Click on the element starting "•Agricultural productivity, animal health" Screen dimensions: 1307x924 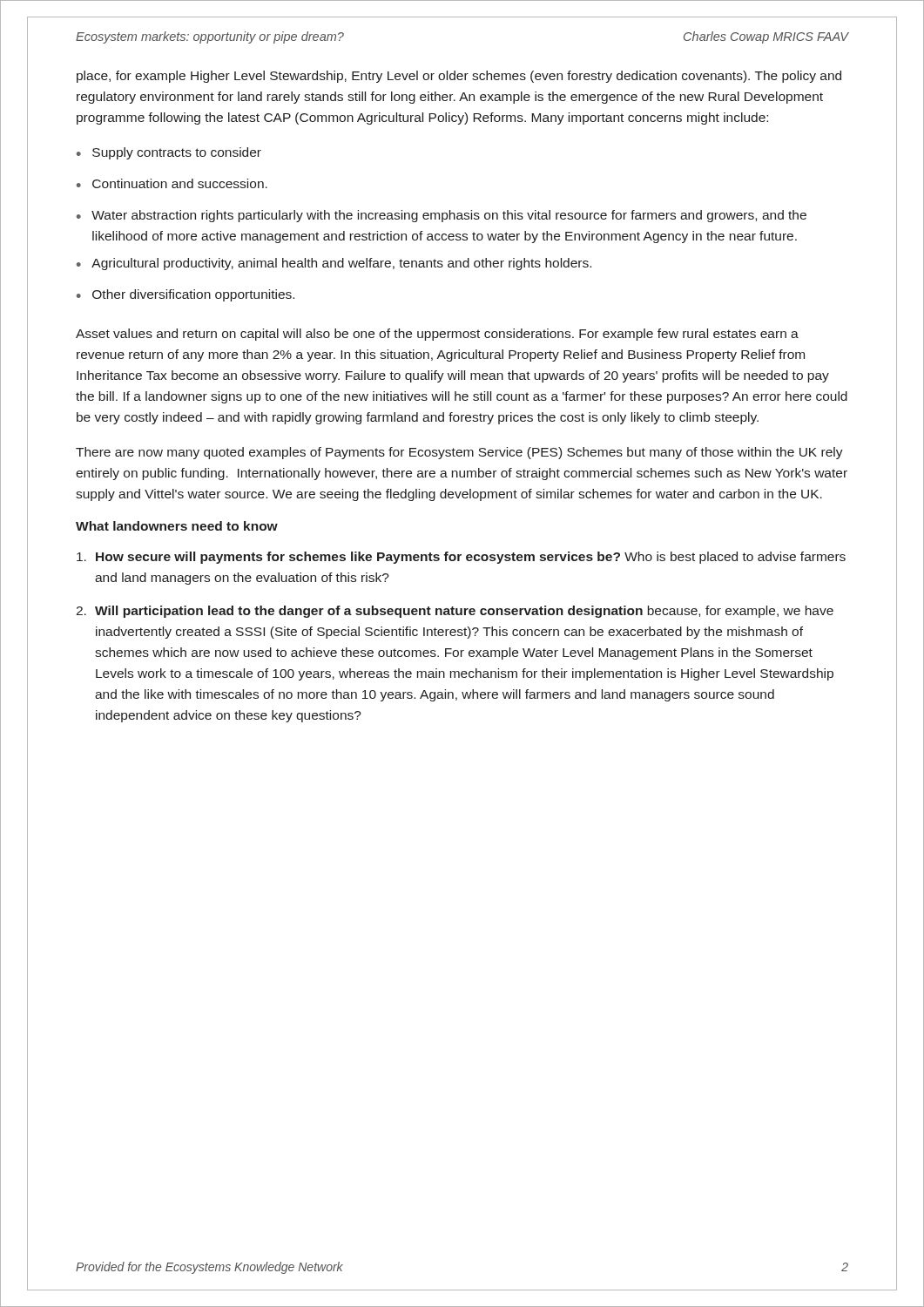[x=334, y=265]
